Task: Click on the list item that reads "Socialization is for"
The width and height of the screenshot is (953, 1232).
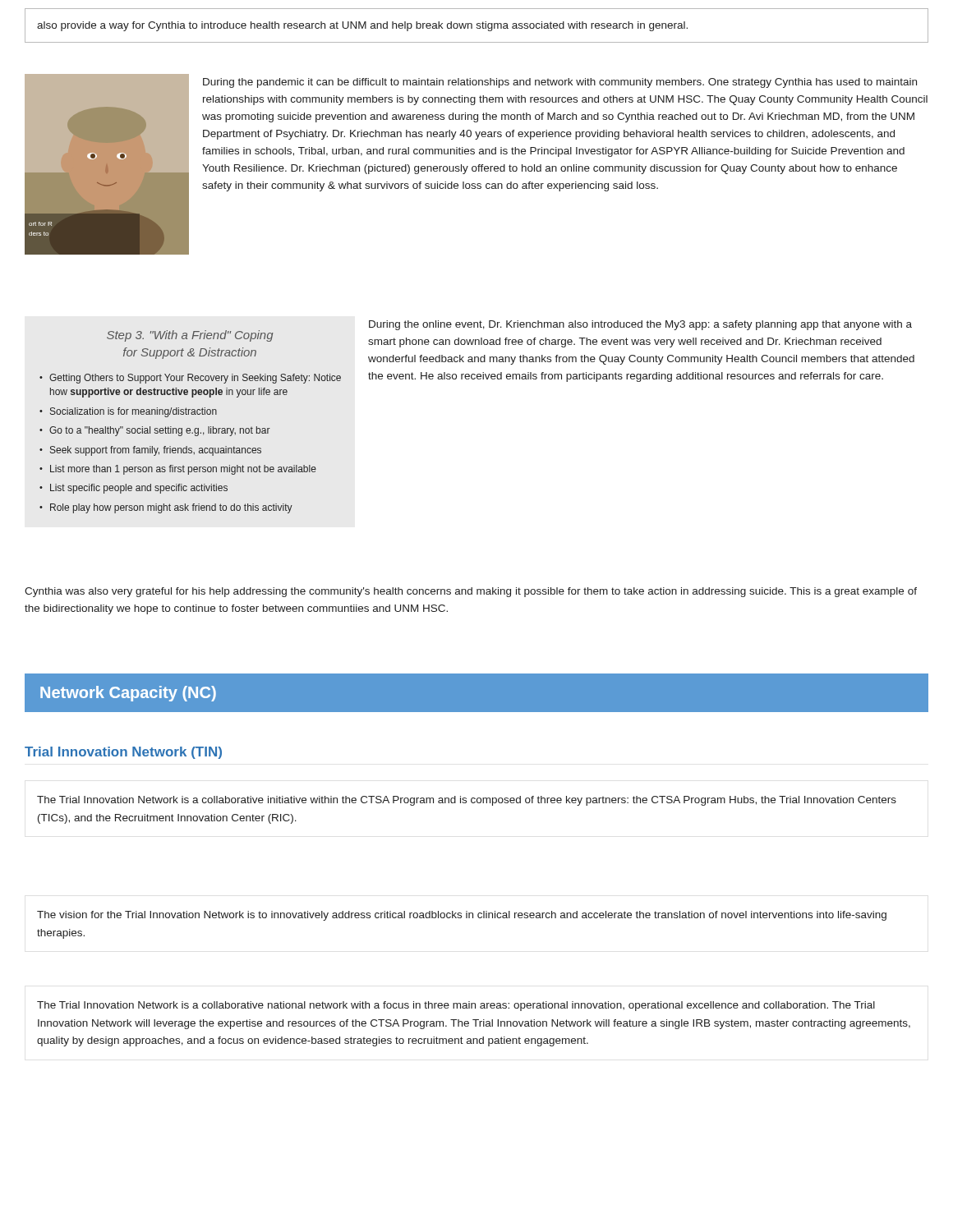Action: pyautogui.click(x=133, y=411)
